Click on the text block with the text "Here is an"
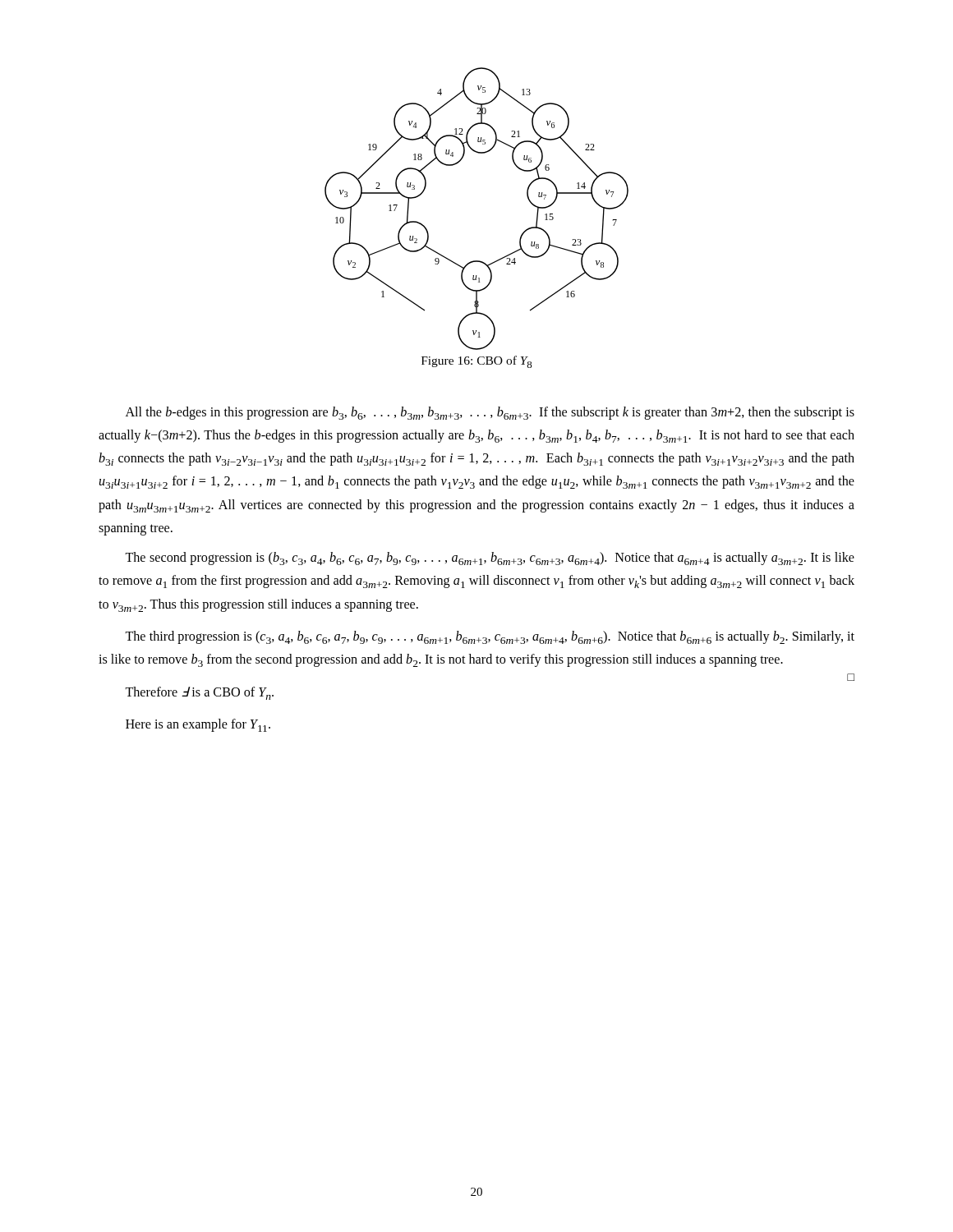This screenshot has width=953, height=1232. pos(198,726)
